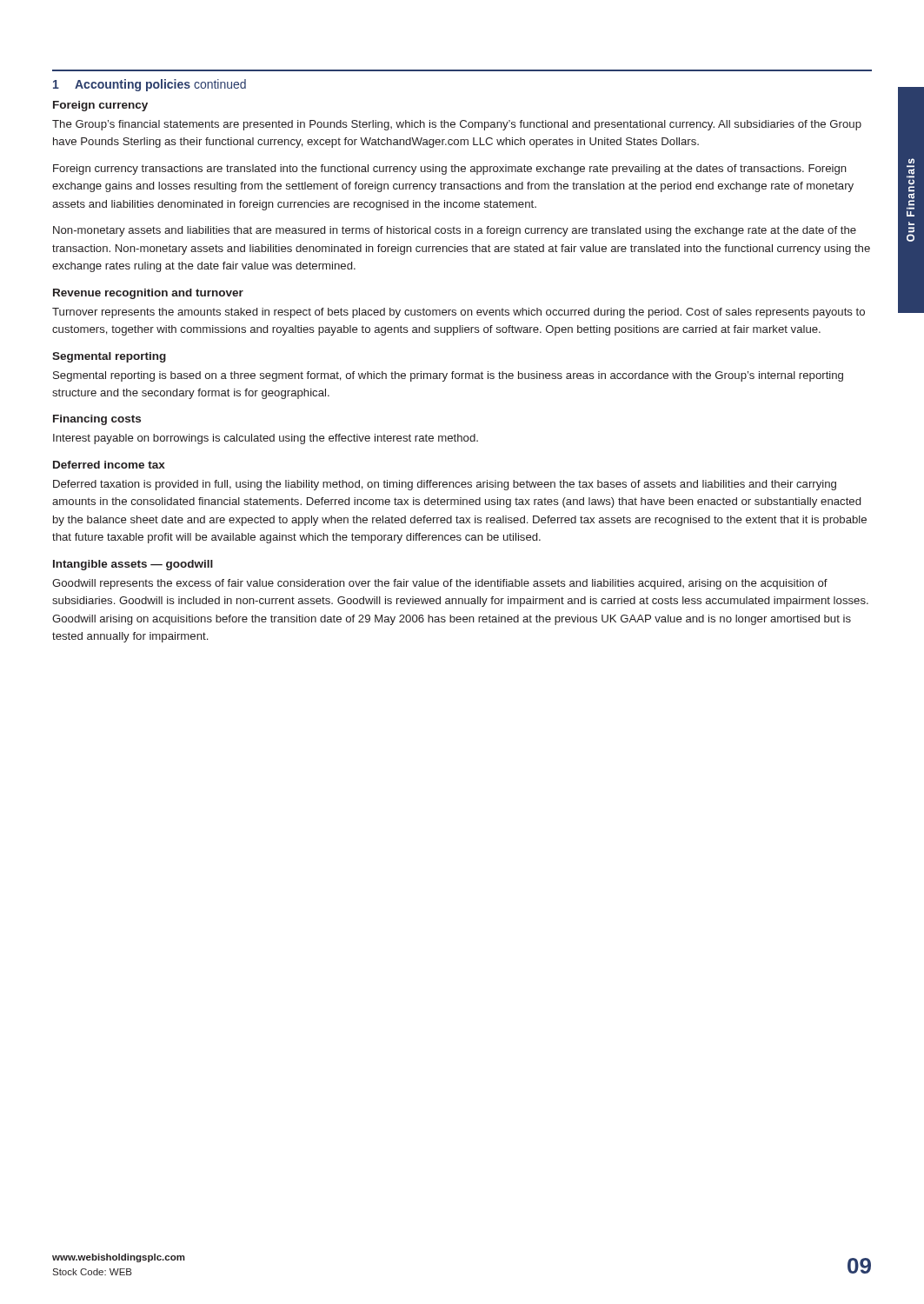This screenshot has width=924, height=1304.
Task: Click where it says "Intangible assets — goodwill"
Action: pyautogui.click(x=133, y=563)
